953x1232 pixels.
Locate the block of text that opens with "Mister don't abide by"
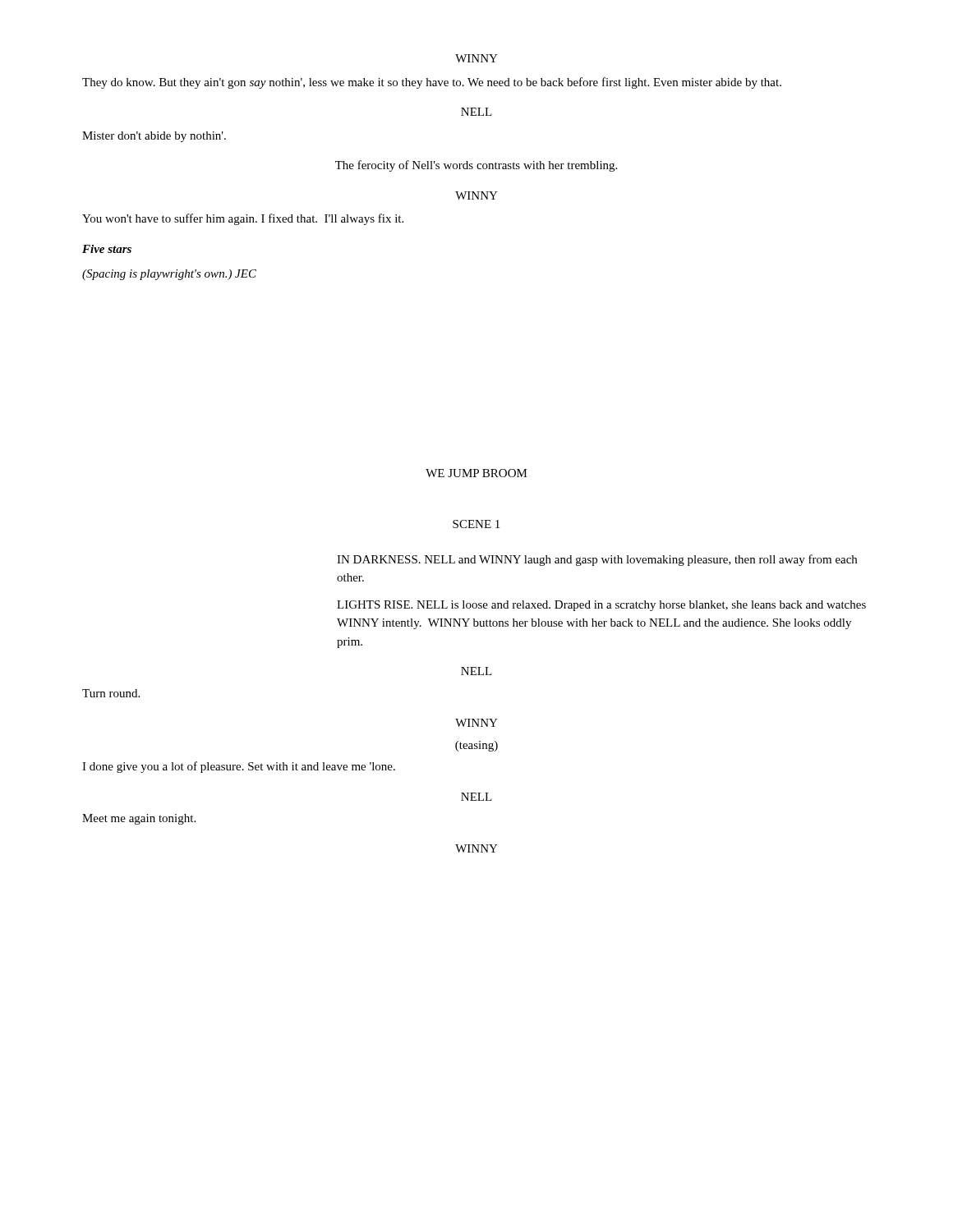point(154,135)
